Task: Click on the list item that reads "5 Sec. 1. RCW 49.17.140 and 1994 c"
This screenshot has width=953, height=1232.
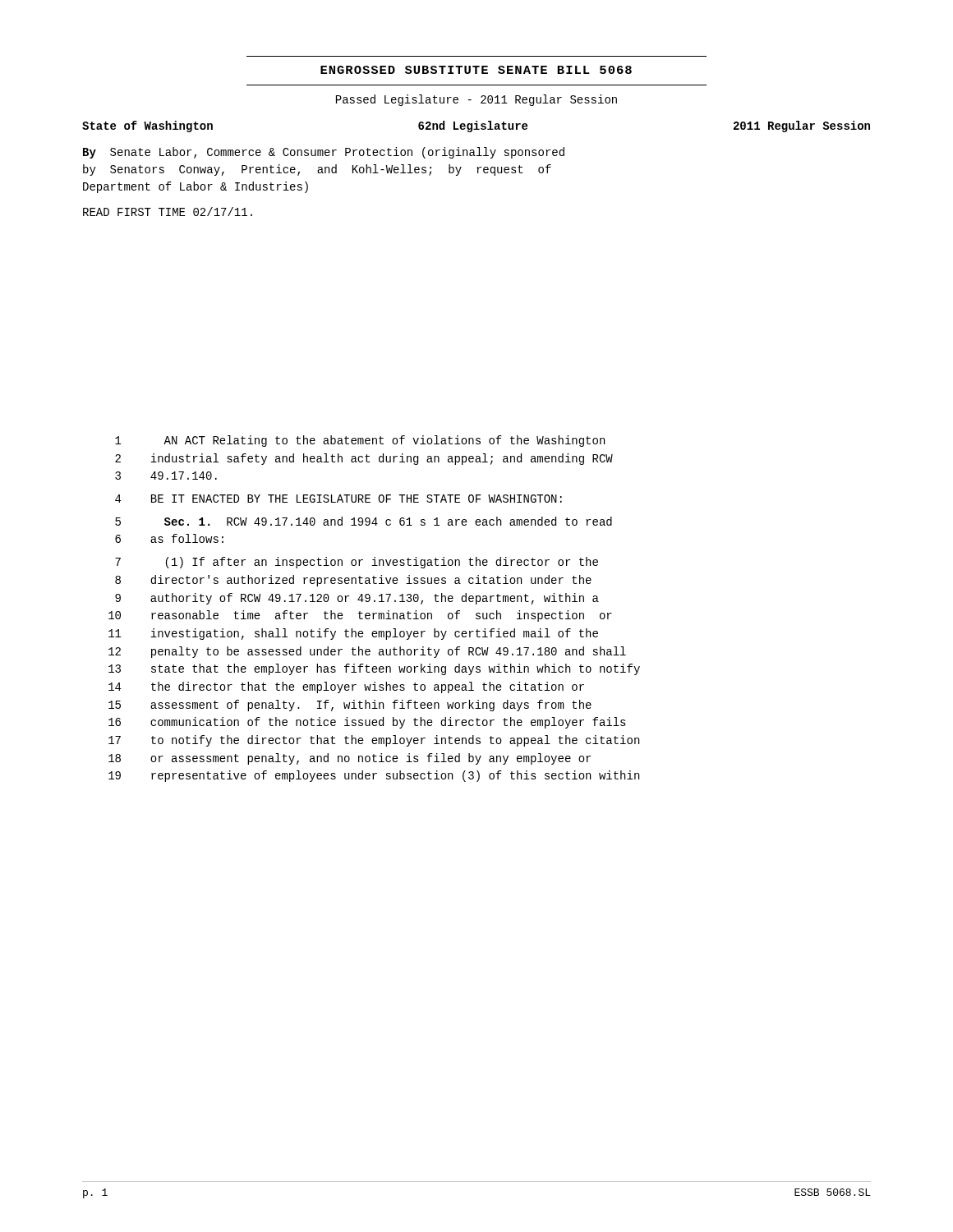Action: (x=476, y=523)
